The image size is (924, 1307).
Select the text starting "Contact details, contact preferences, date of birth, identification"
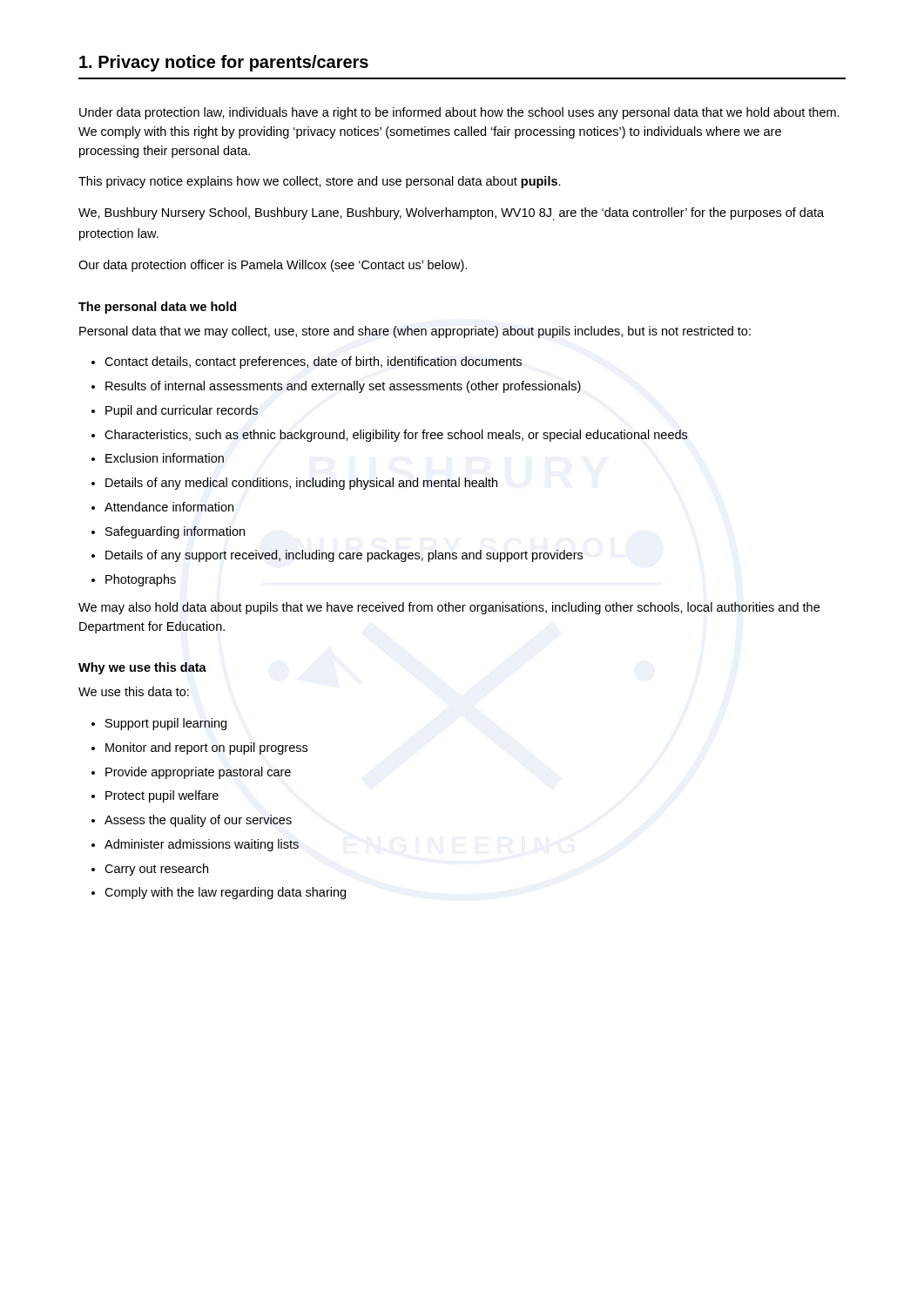[313, 362]
